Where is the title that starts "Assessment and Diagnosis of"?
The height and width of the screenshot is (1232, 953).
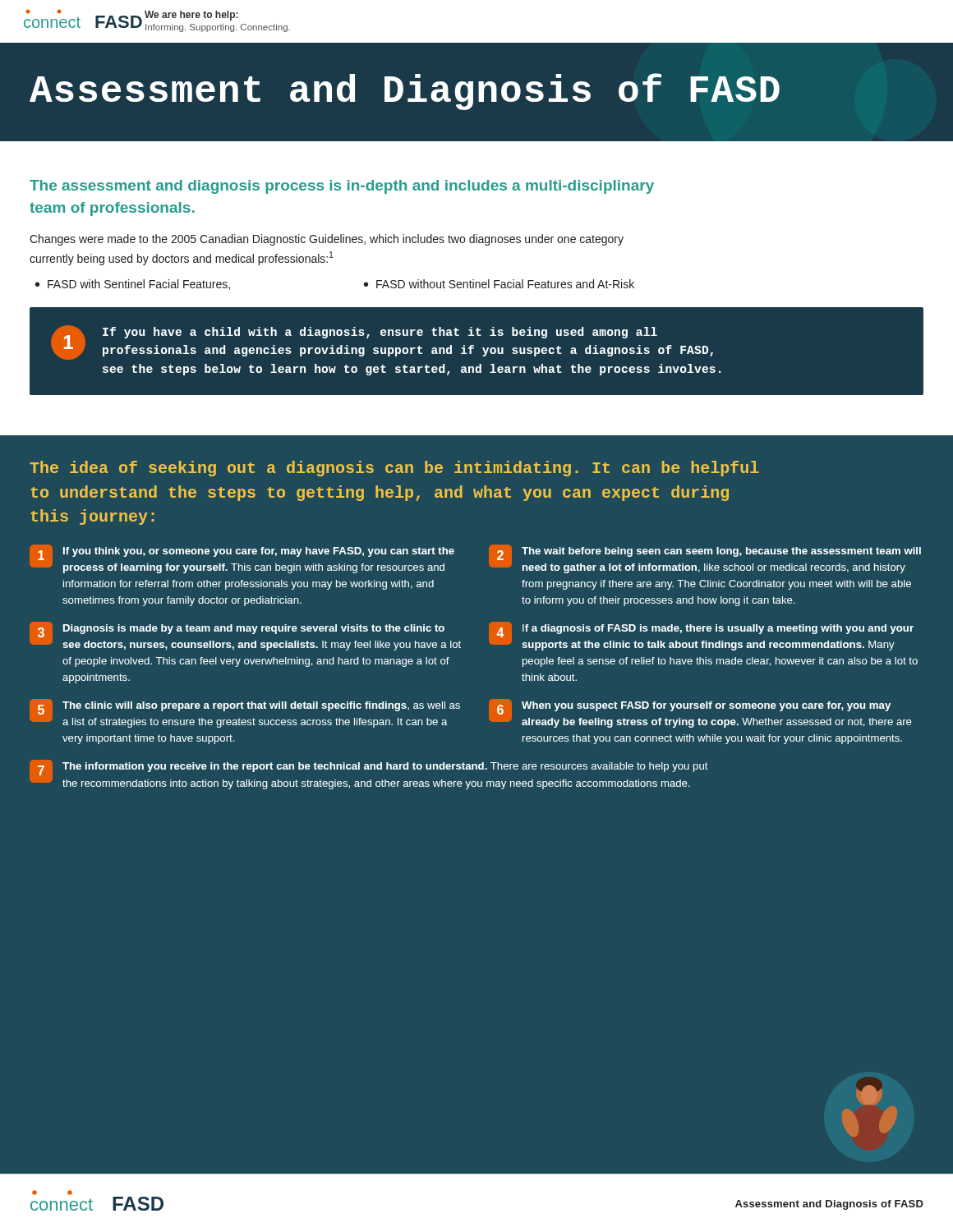[x=406, y=92]
